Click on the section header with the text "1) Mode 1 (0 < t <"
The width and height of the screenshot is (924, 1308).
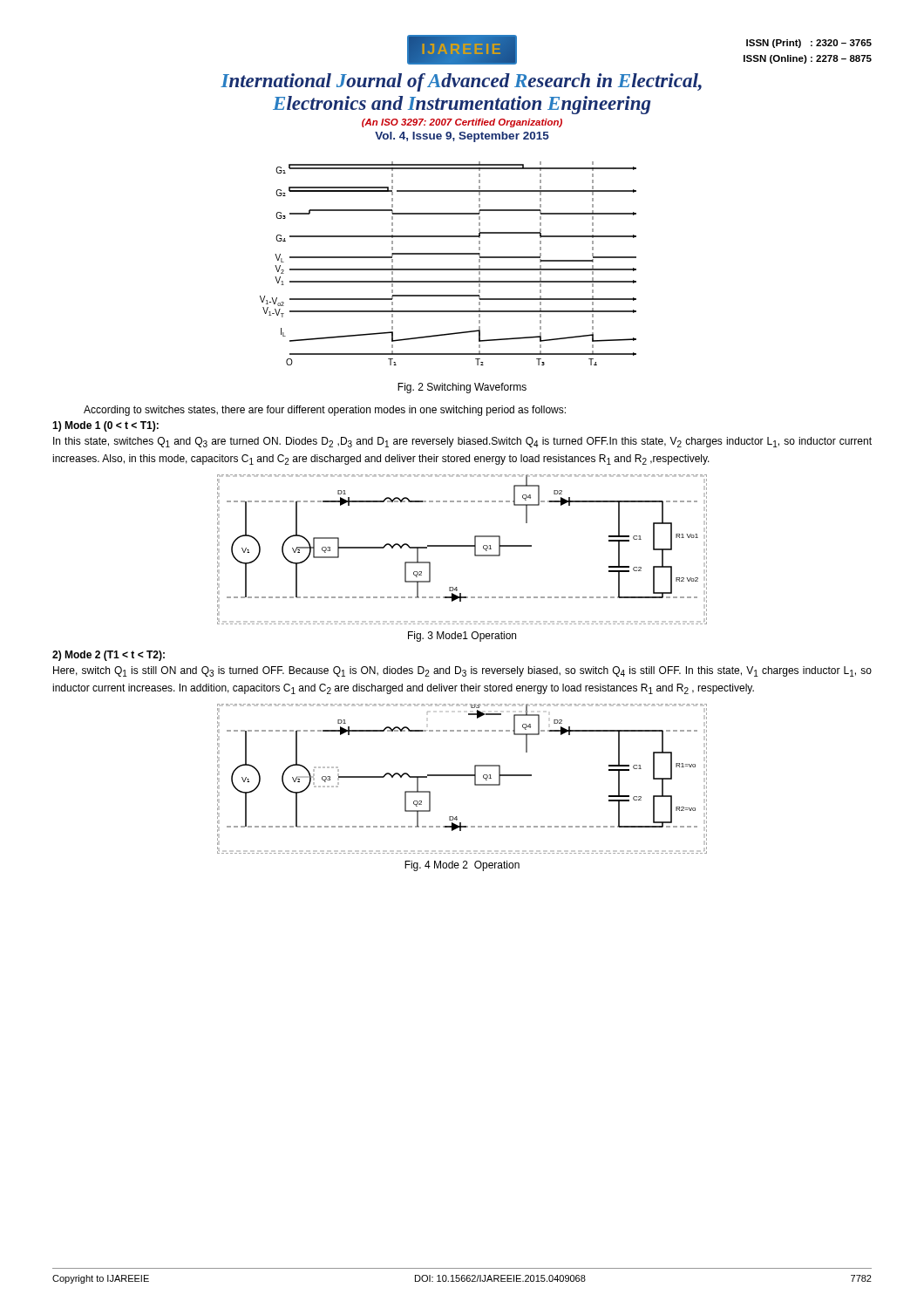click(106, 426)
